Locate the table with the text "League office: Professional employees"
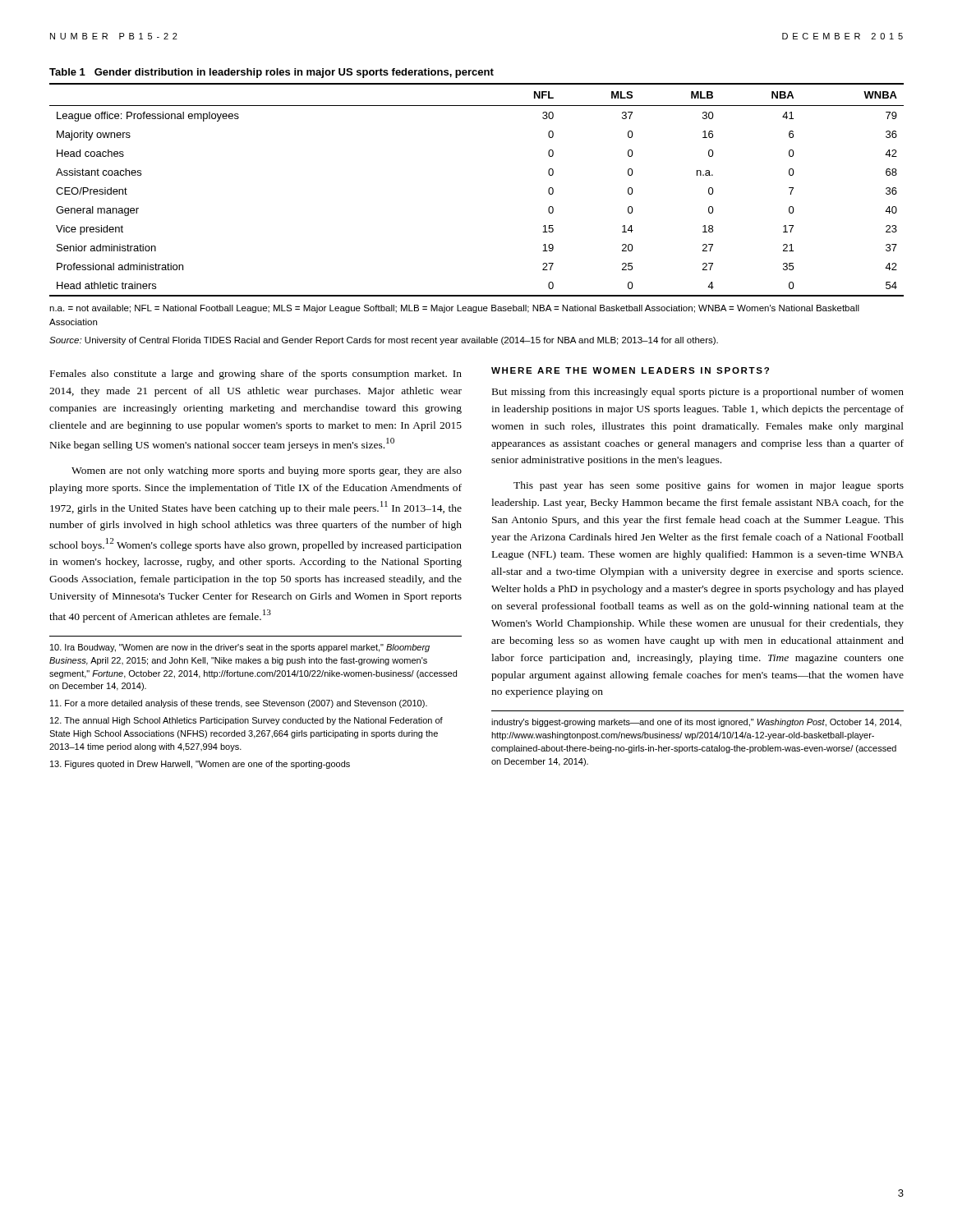This screenshot has height=1232, width=953. [476, 206]
